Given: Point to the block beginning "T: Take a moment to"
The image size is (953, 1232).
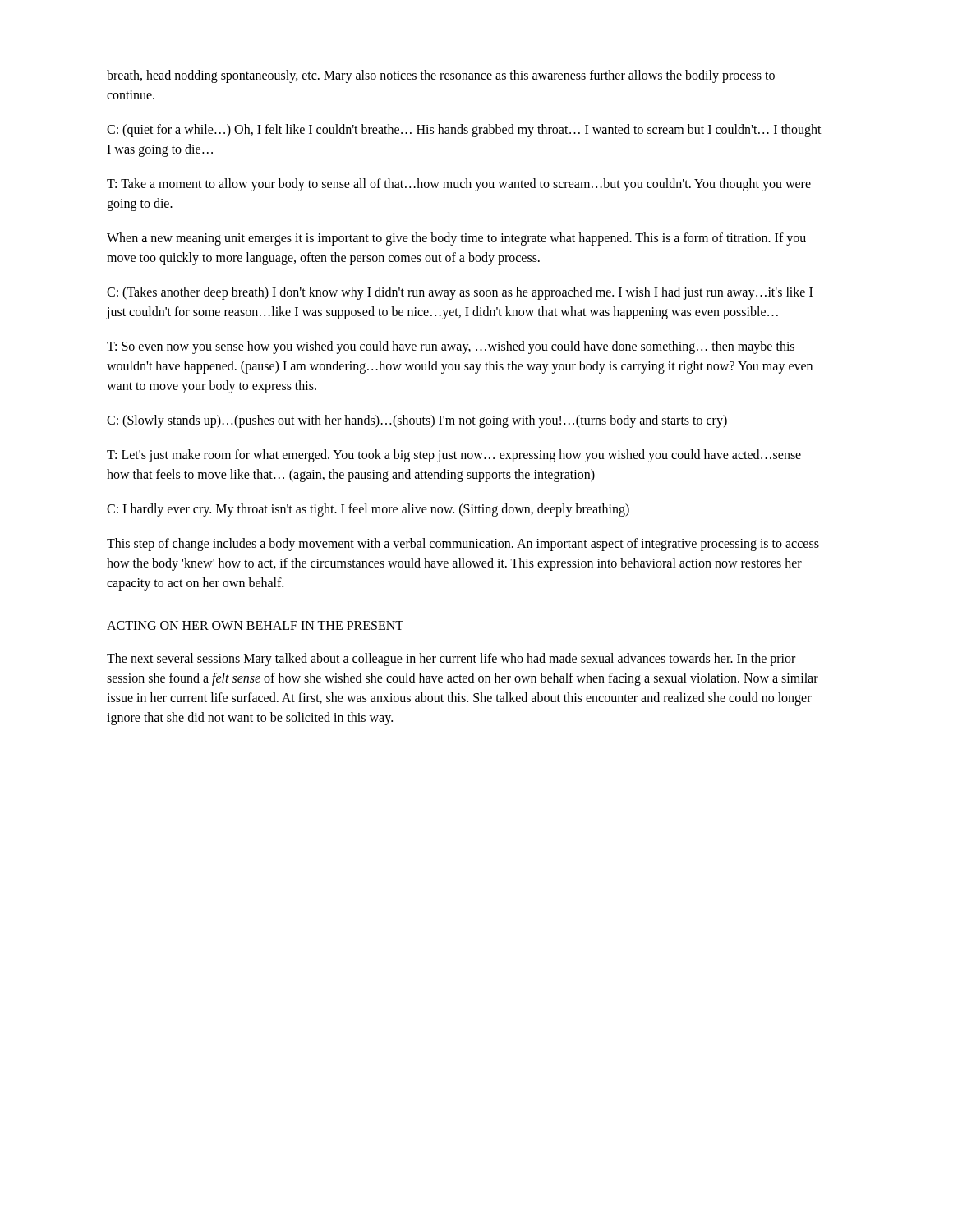Looking at the screenshot, I should pyautogui.click(x=459, y=193).
